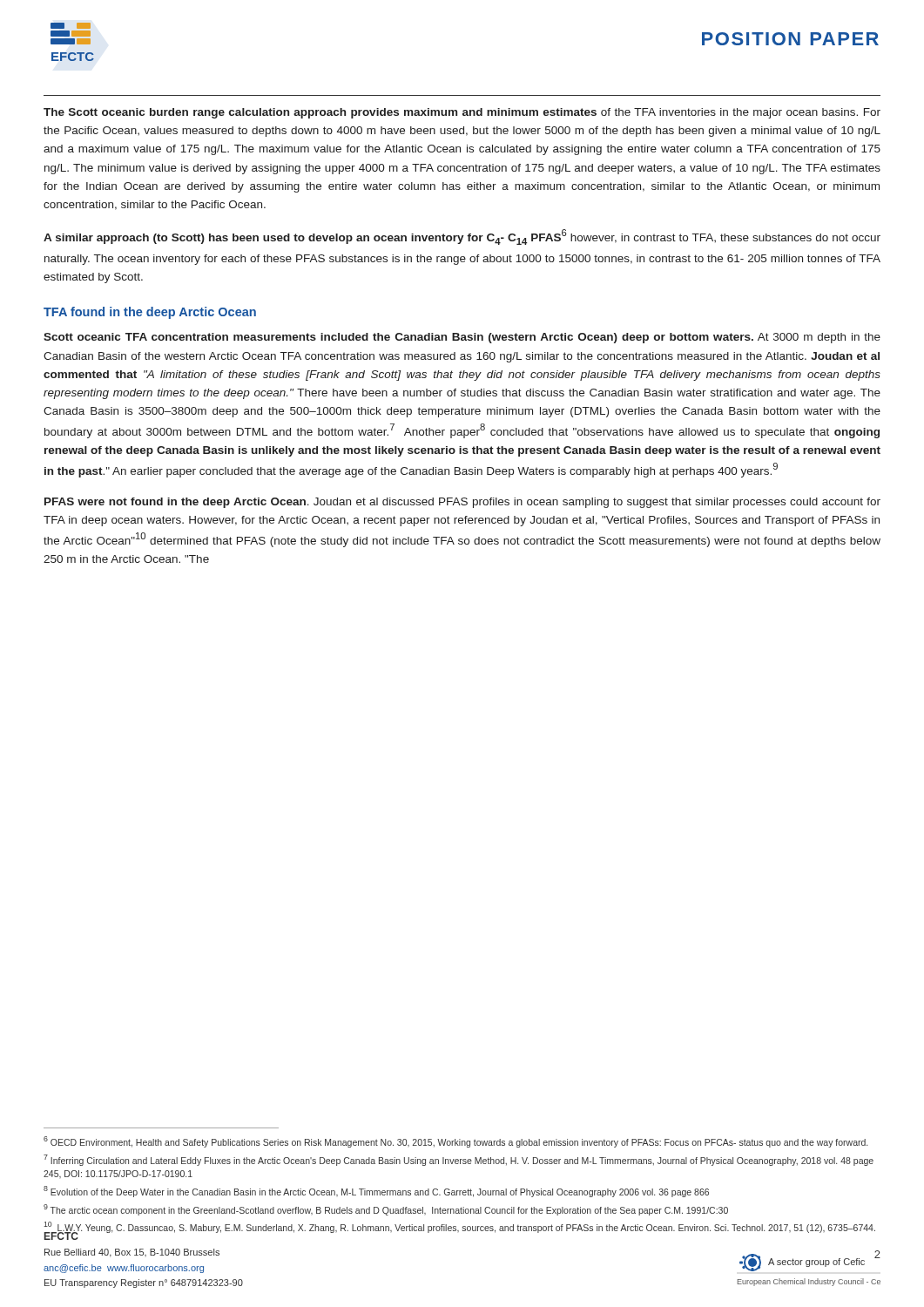Find the text block that reads "PFAS were not found in the"

point(462,530)
